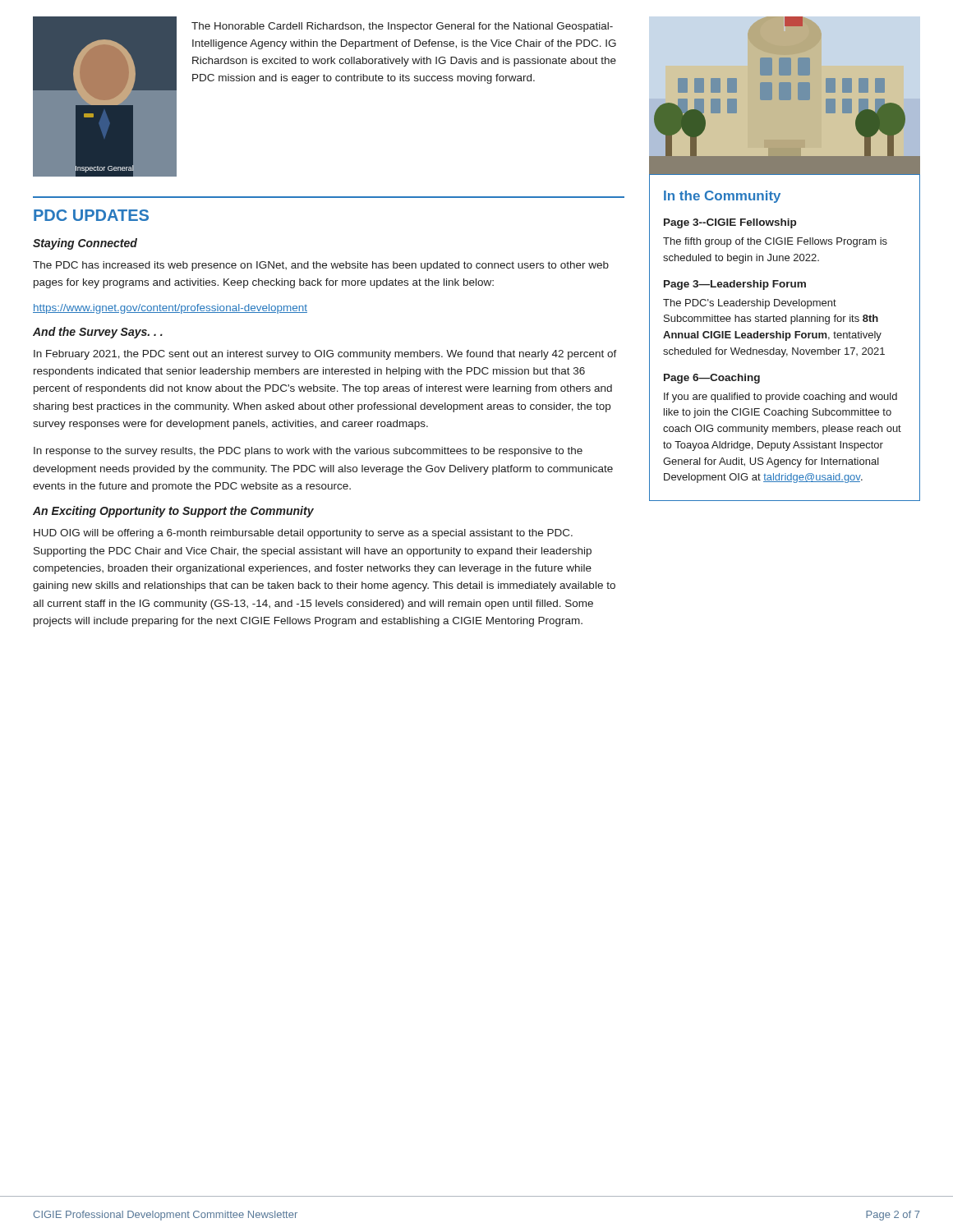Screen dimensions: 1232x953
Task: Click on the text block containing "If you are qualified"
Action: (782, 436)
